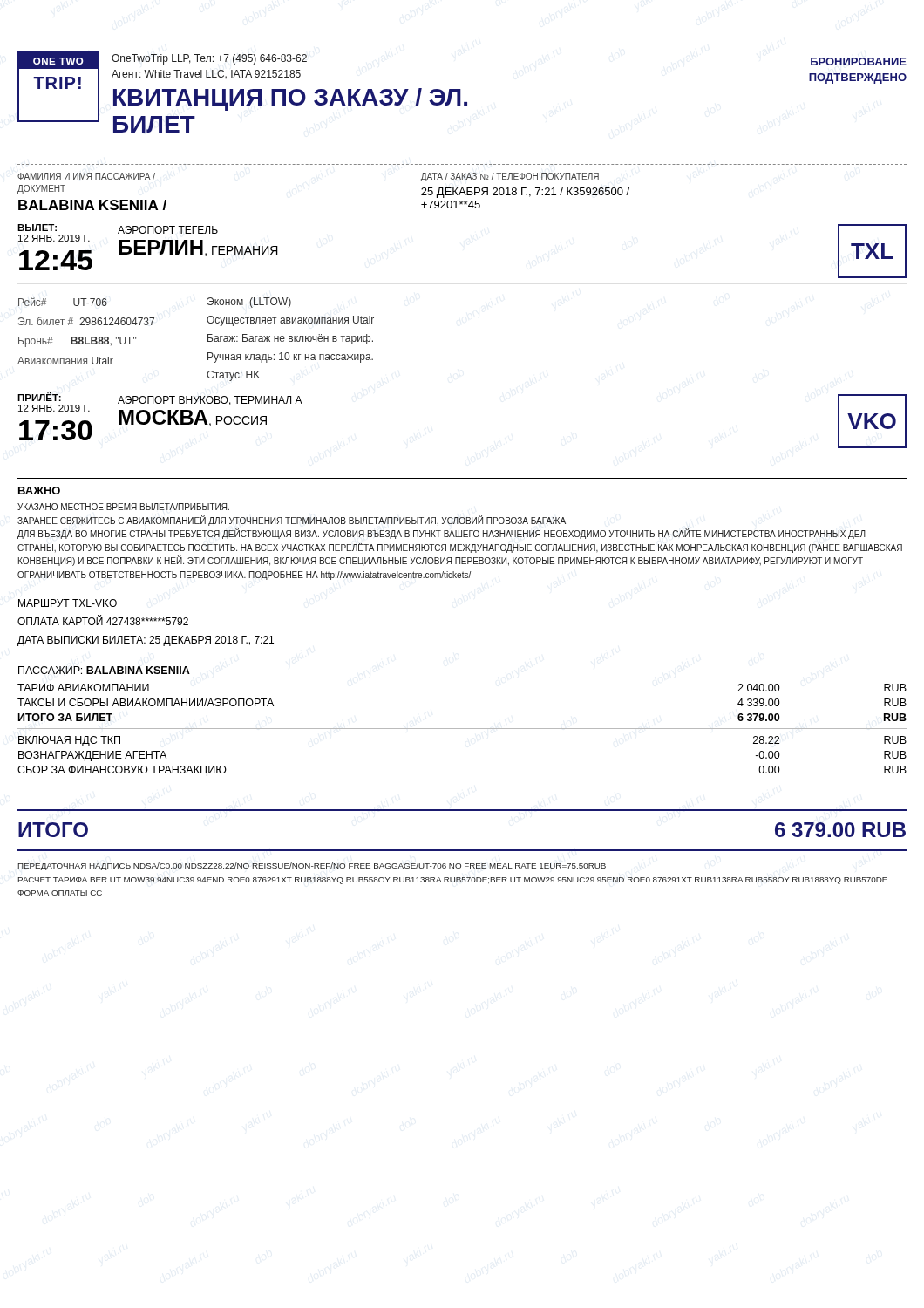Point to the element starting "Рейс# UT-706 Эл. билет # 2986124604737"
The height and width of the screenshot is (1308, 924).
(x=102, y=332)
